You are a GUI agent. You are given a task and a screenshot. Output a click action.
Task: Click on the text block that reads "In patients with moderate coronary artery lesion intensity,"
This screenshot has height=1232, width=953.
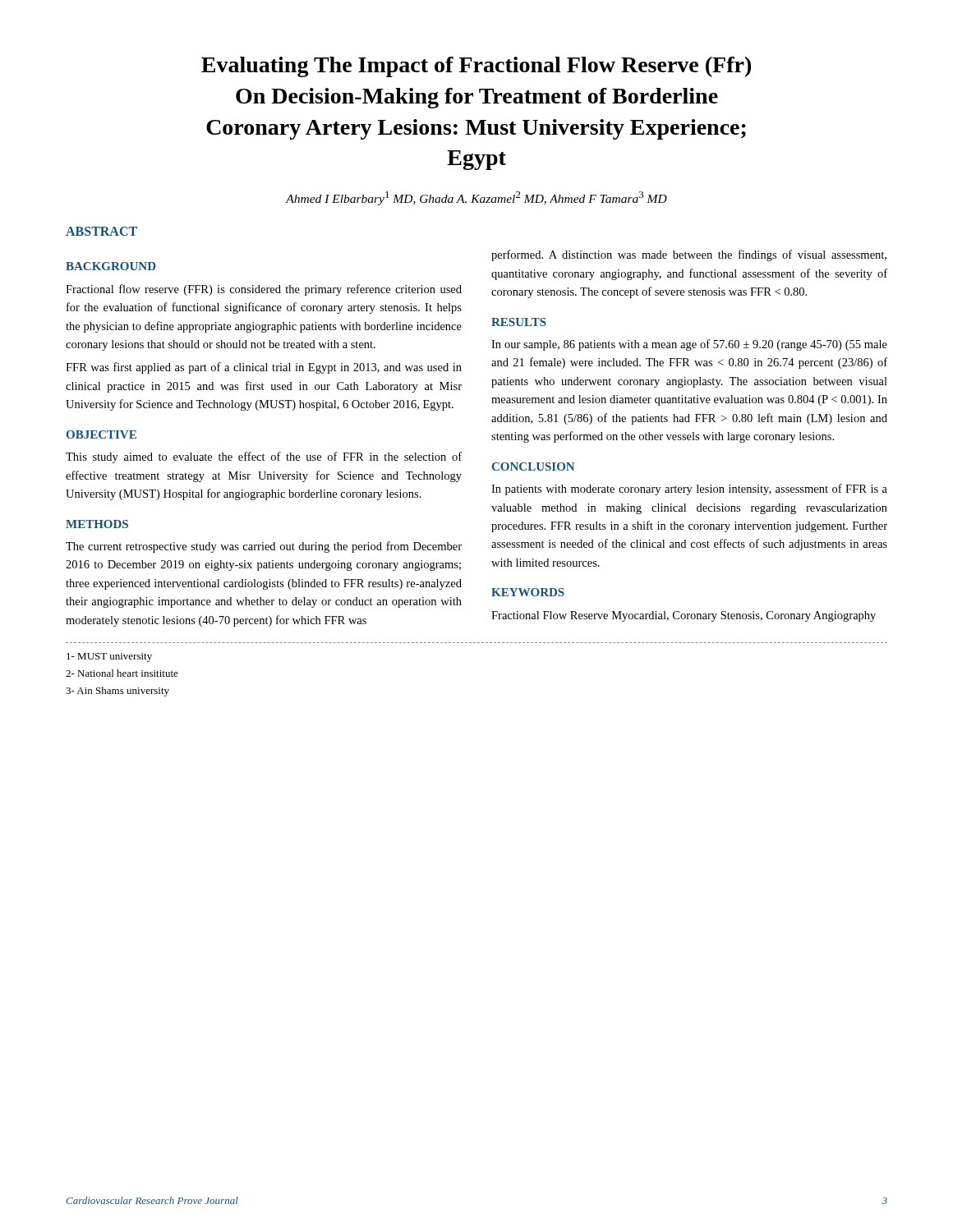(x=689, y=526)
